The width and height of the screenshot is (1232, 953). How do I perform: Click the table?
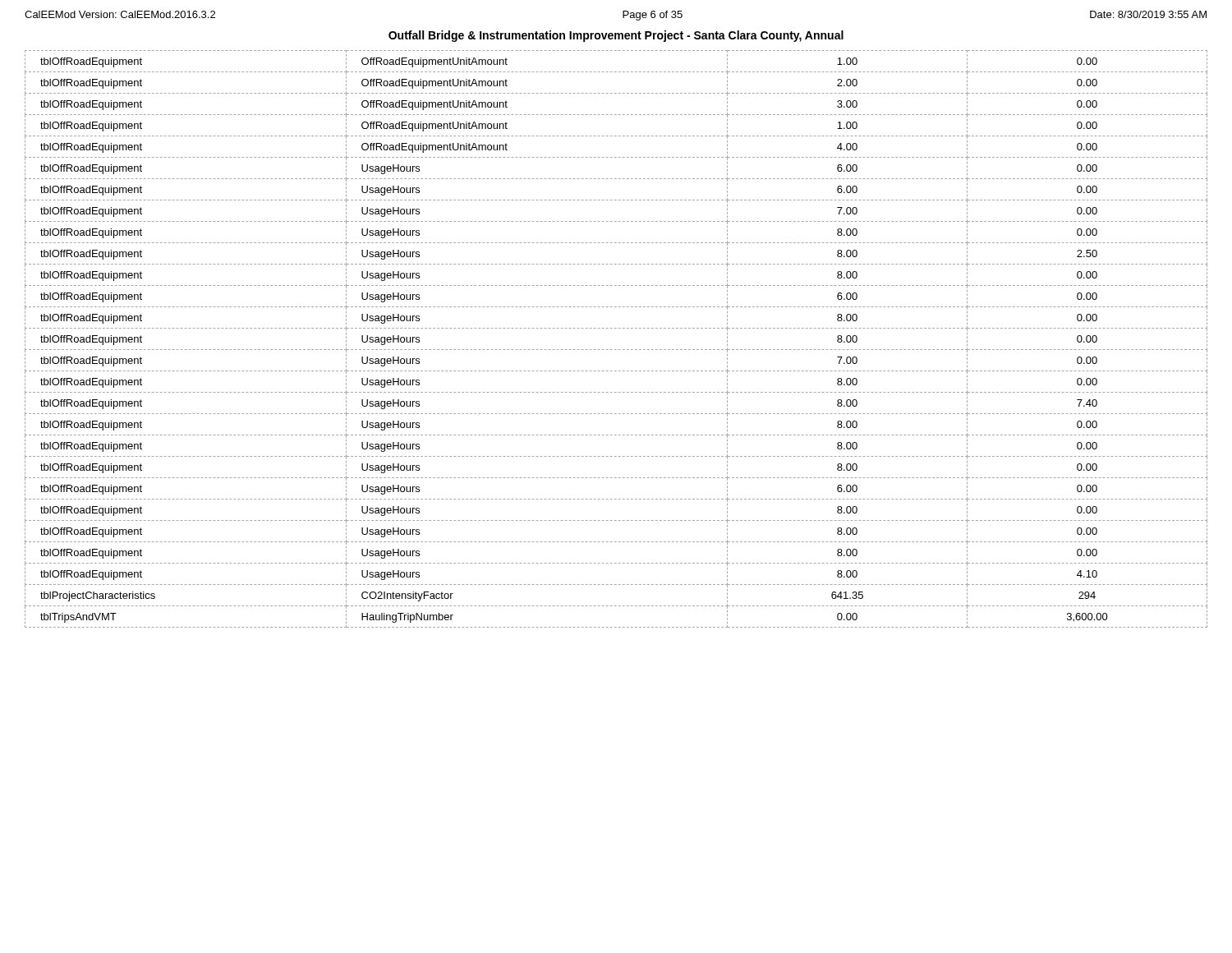(x=616, y=339)
